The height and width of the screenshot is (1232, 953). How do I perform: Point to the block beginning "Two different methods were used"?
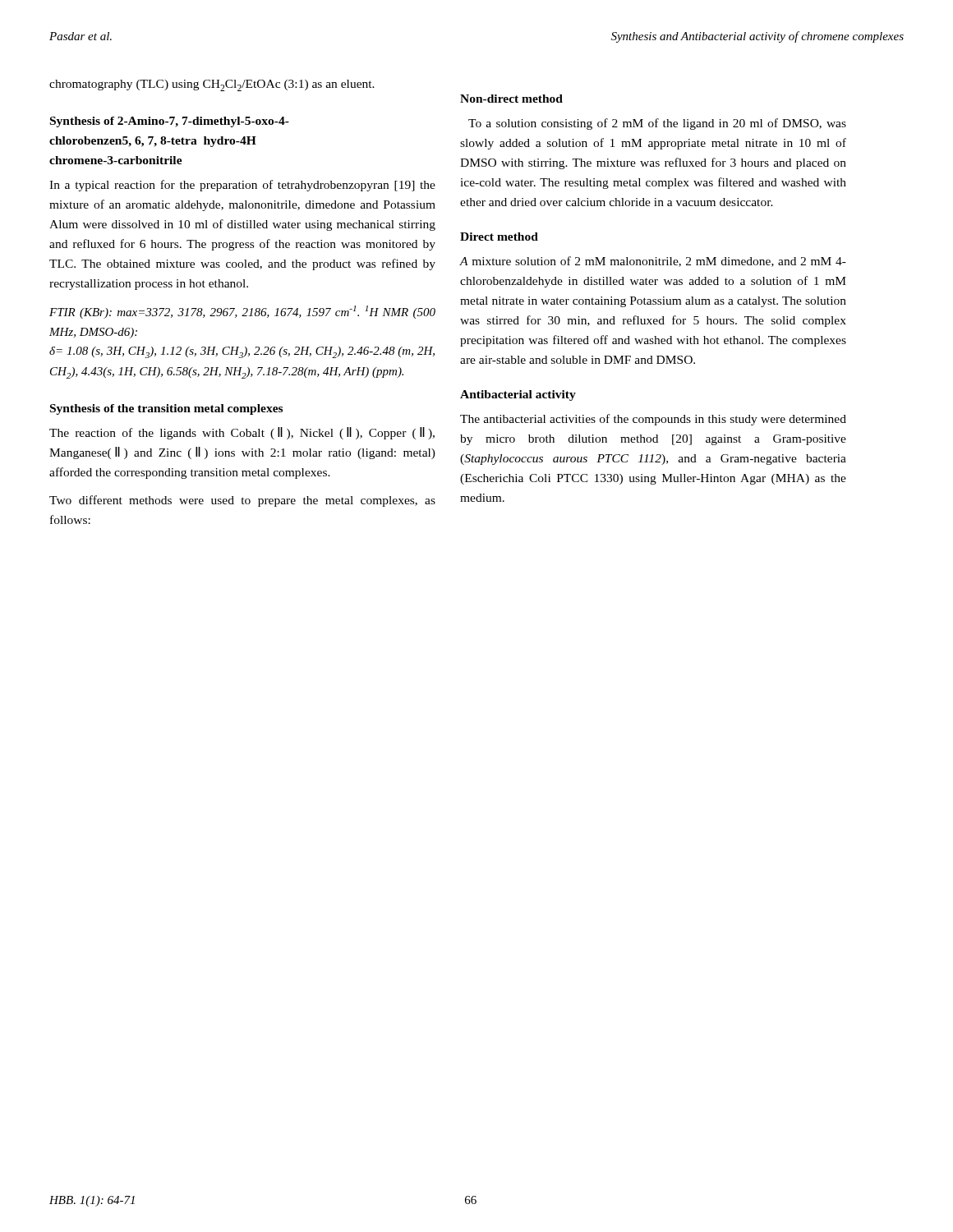[242, 509]
